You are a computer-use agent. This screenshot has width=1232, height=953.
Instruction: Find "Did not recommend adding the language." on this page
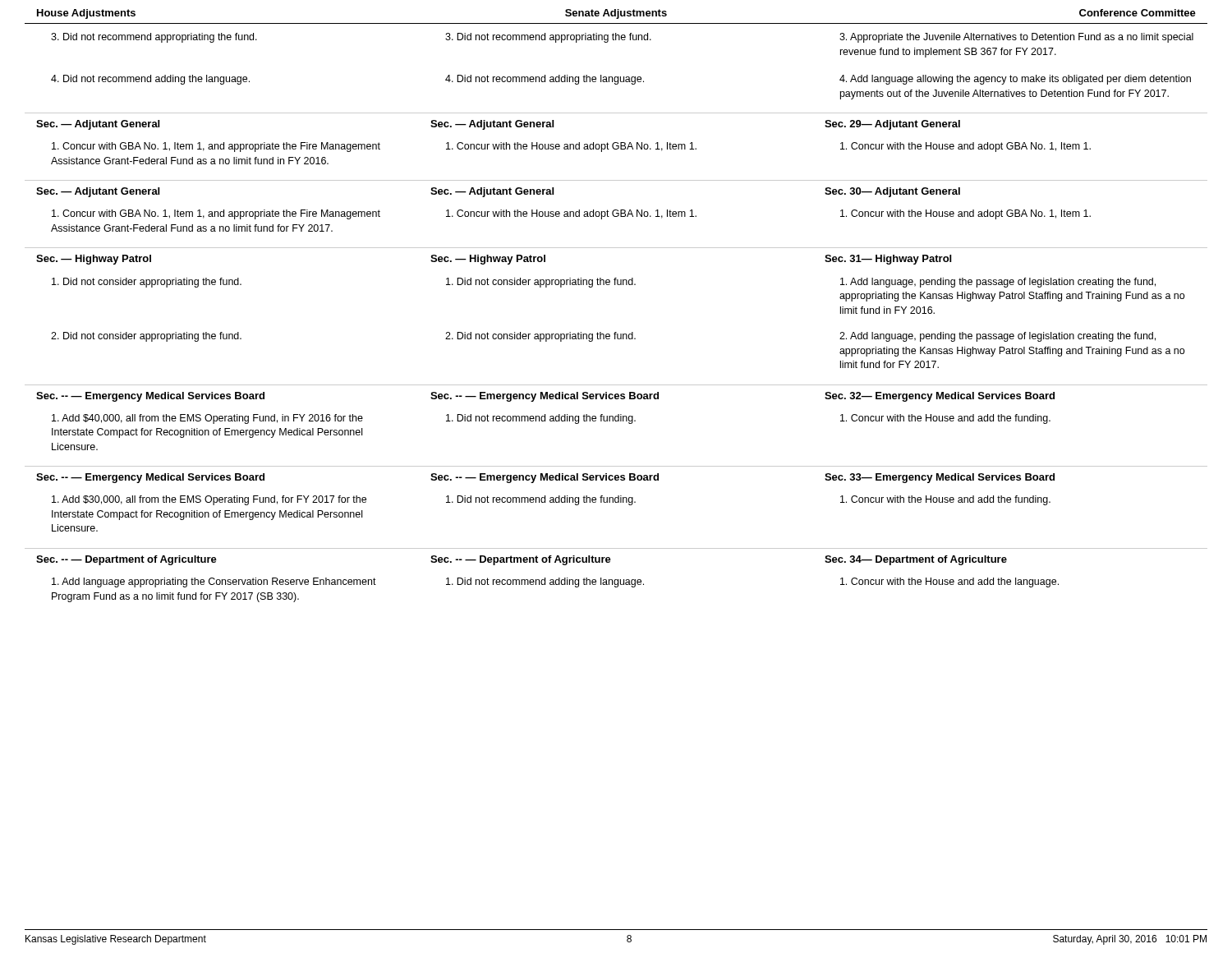(545, 582)
